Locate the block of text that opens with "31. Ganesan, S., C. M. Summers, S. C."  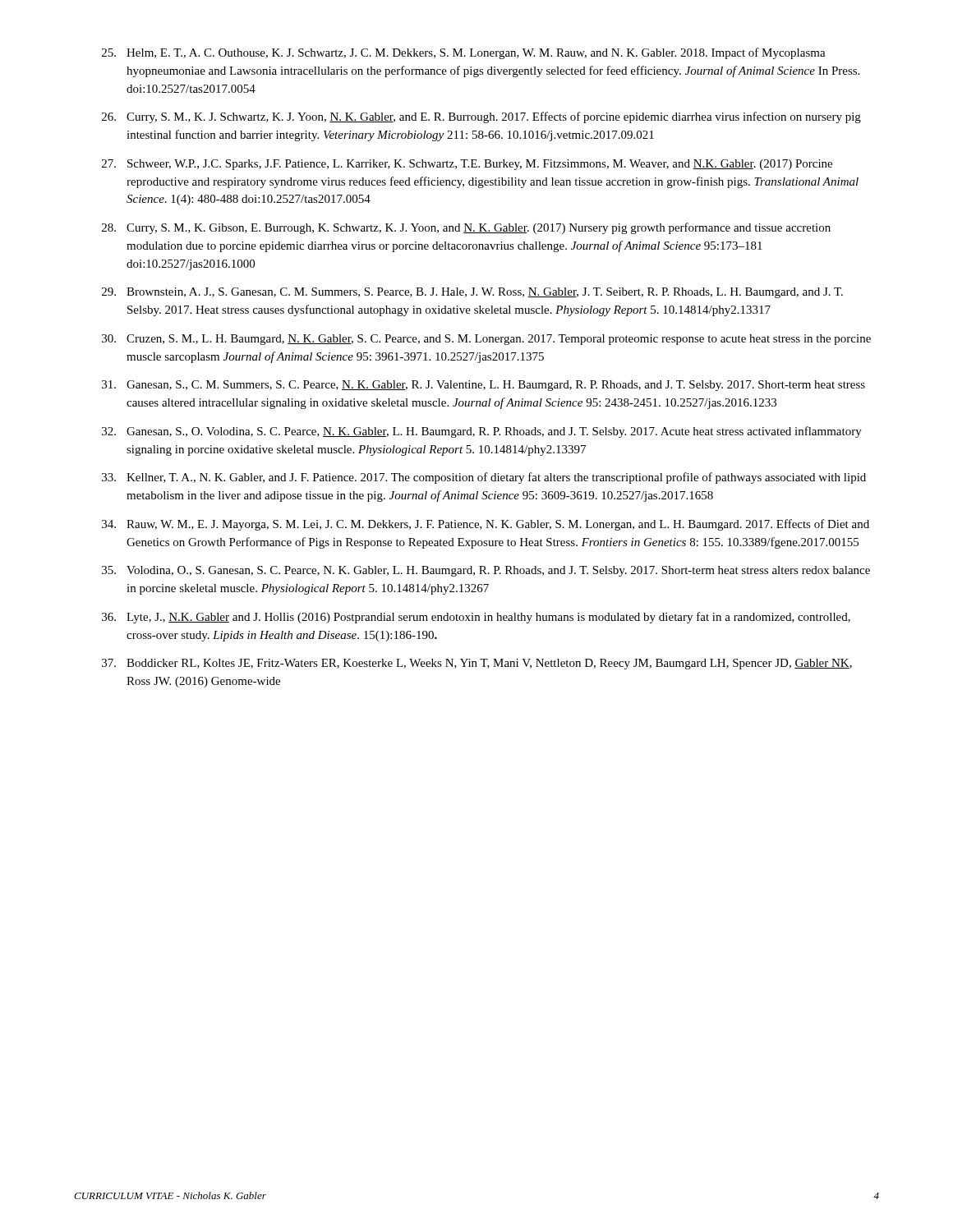coord(476,394)
